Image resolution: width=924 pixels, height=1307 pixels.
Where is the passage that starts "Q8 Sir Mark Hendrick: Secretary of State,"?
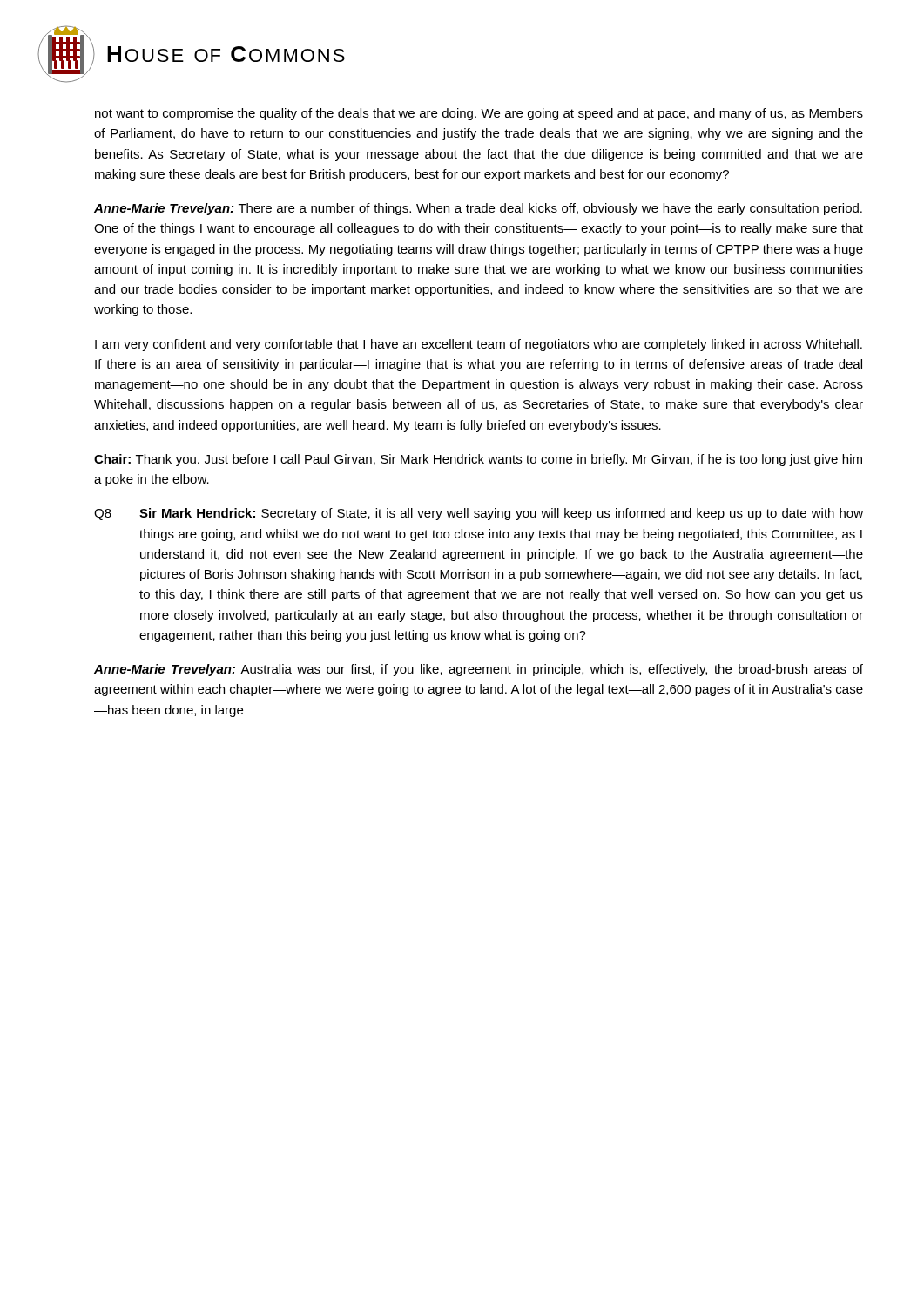[479, 574]
